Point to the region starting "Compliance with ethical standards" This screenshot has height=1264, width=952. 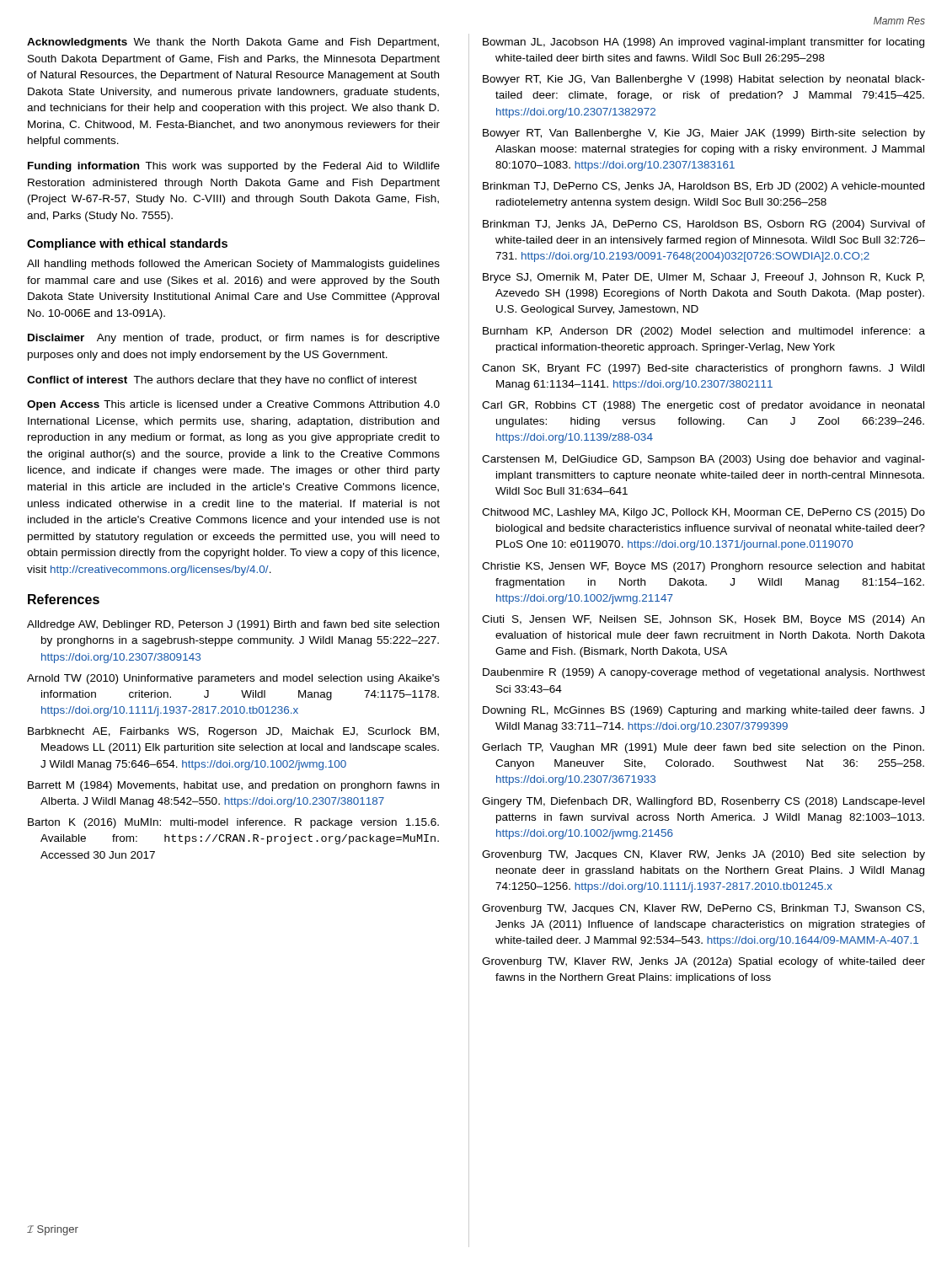click(x=127, y=244)
